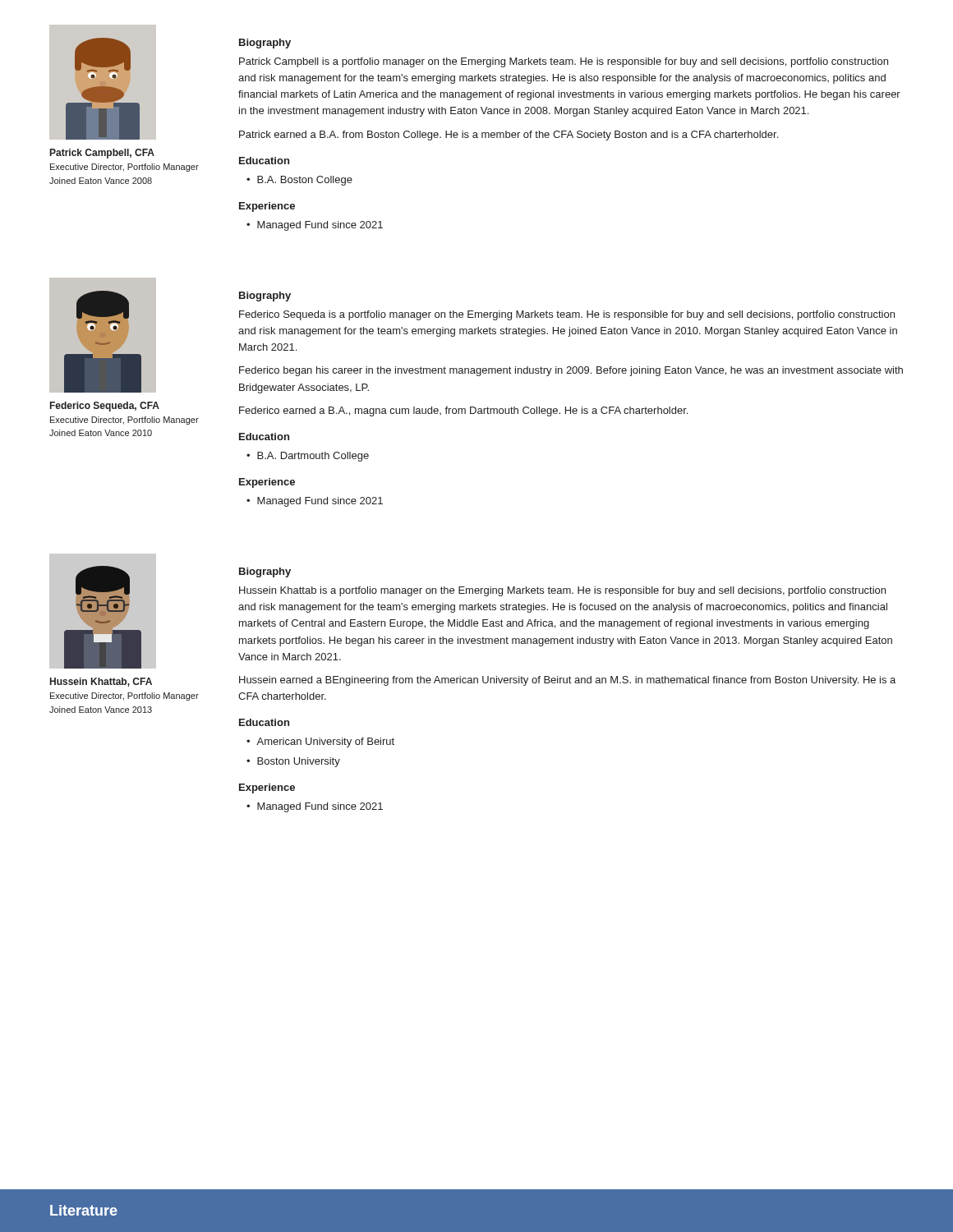
Task: Select the block starting "•B.A. Dartmouth College"
Action: pos(308,456)
